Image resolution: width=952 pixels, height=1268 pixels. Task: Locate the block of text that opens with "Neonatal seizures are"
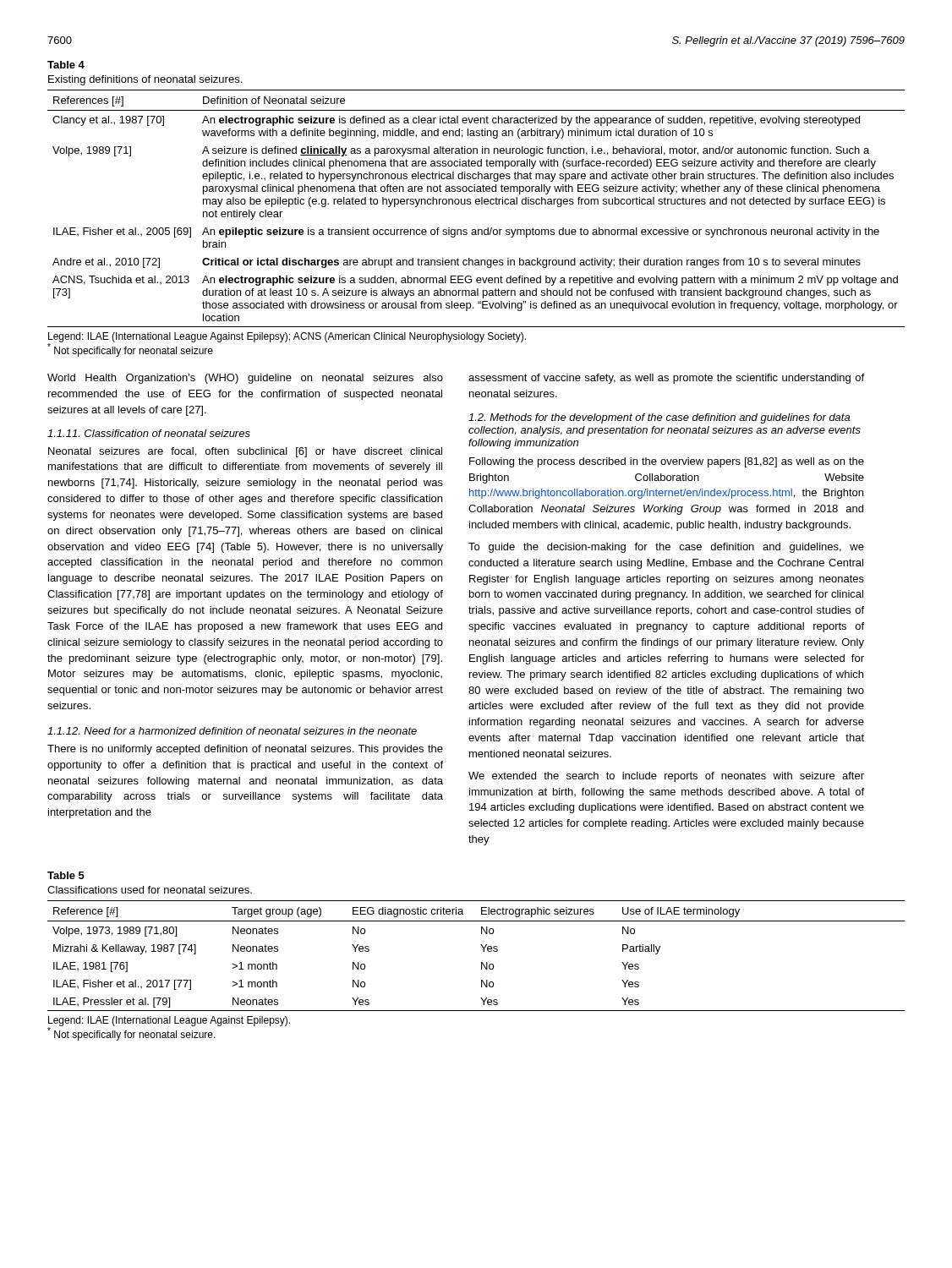tap(245, 578)
